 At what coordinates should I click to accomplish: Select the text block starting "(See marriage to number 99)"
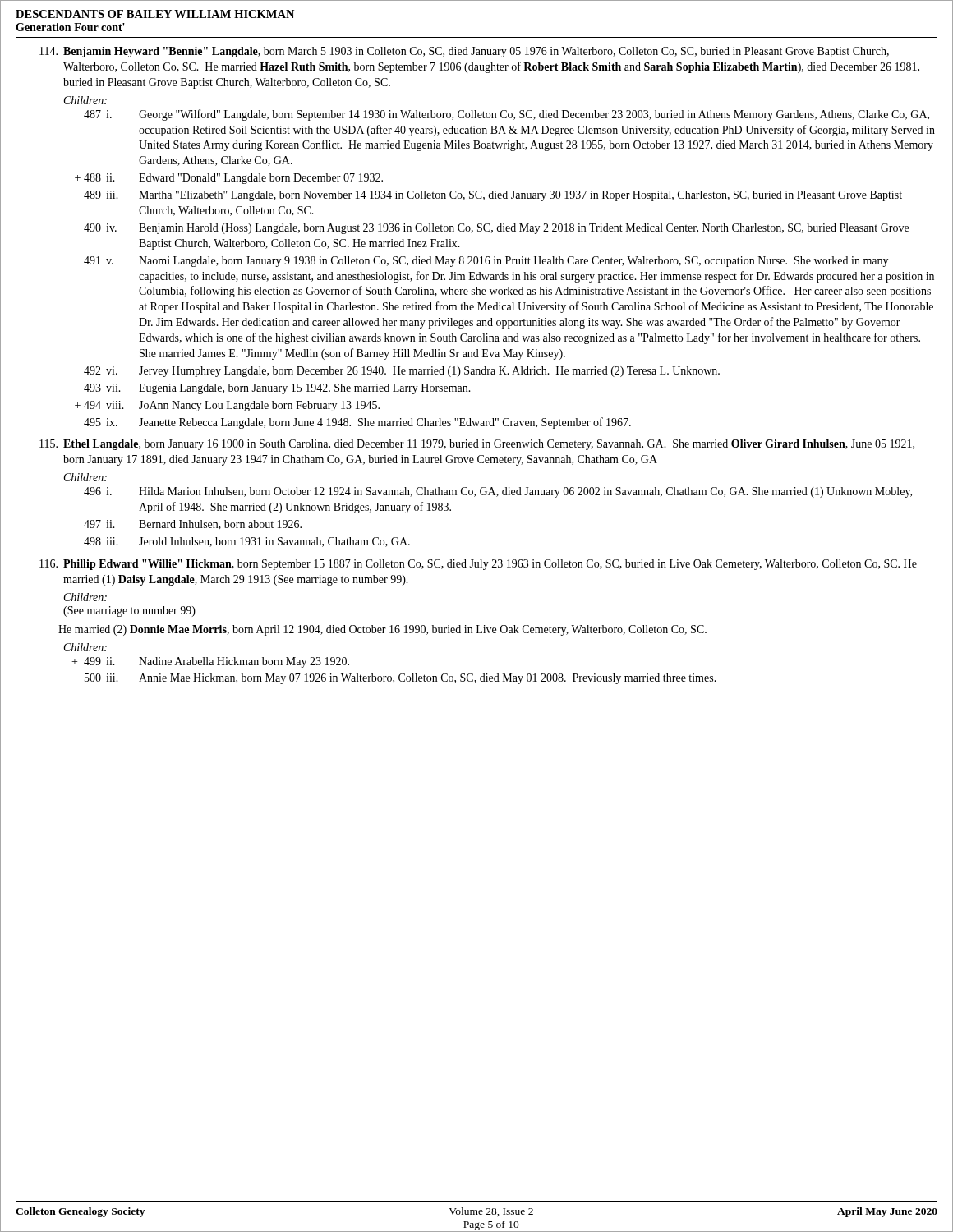point(129,610)
